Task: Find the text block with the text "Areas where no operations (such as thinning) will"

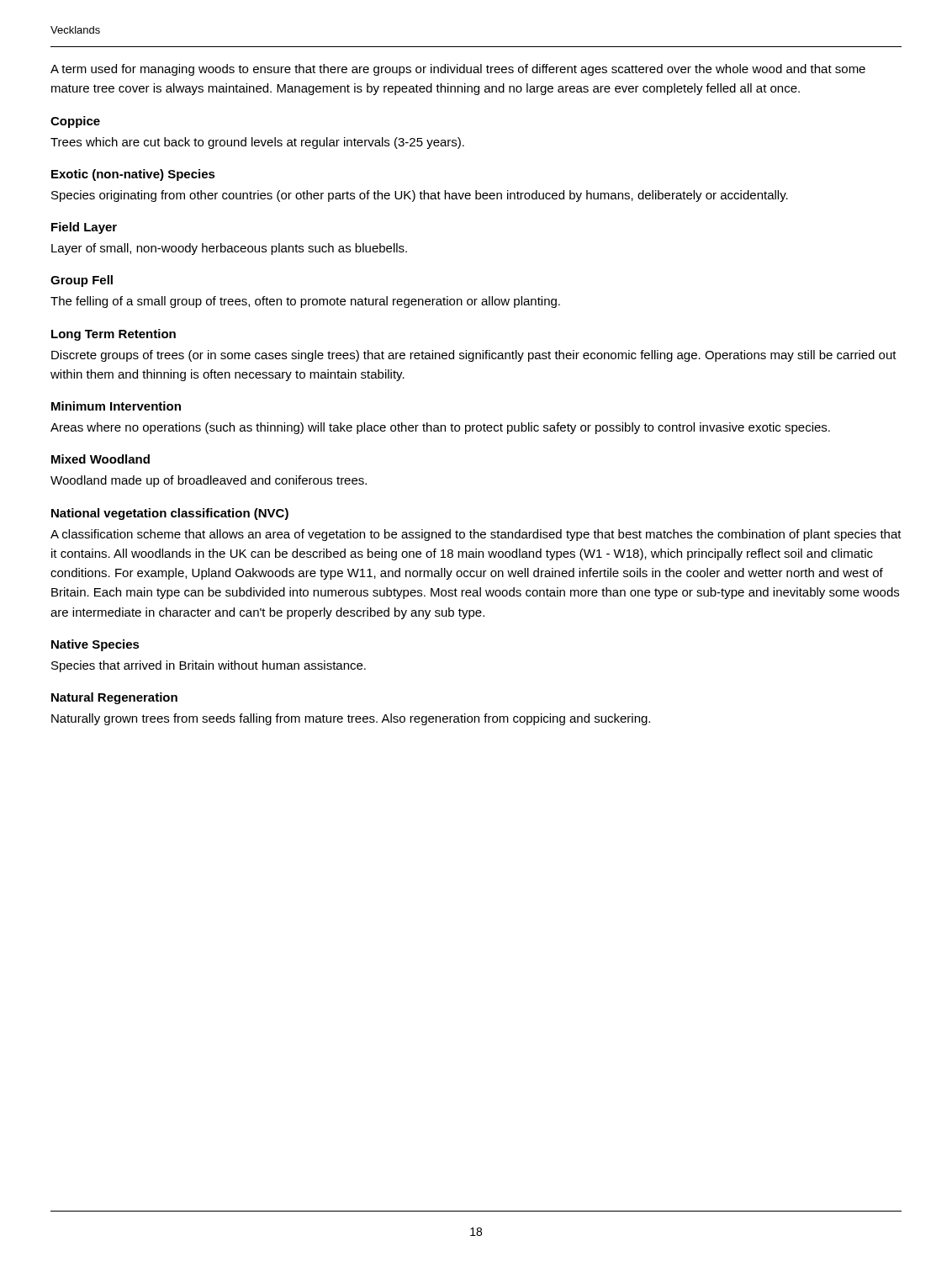Action: 441,427
